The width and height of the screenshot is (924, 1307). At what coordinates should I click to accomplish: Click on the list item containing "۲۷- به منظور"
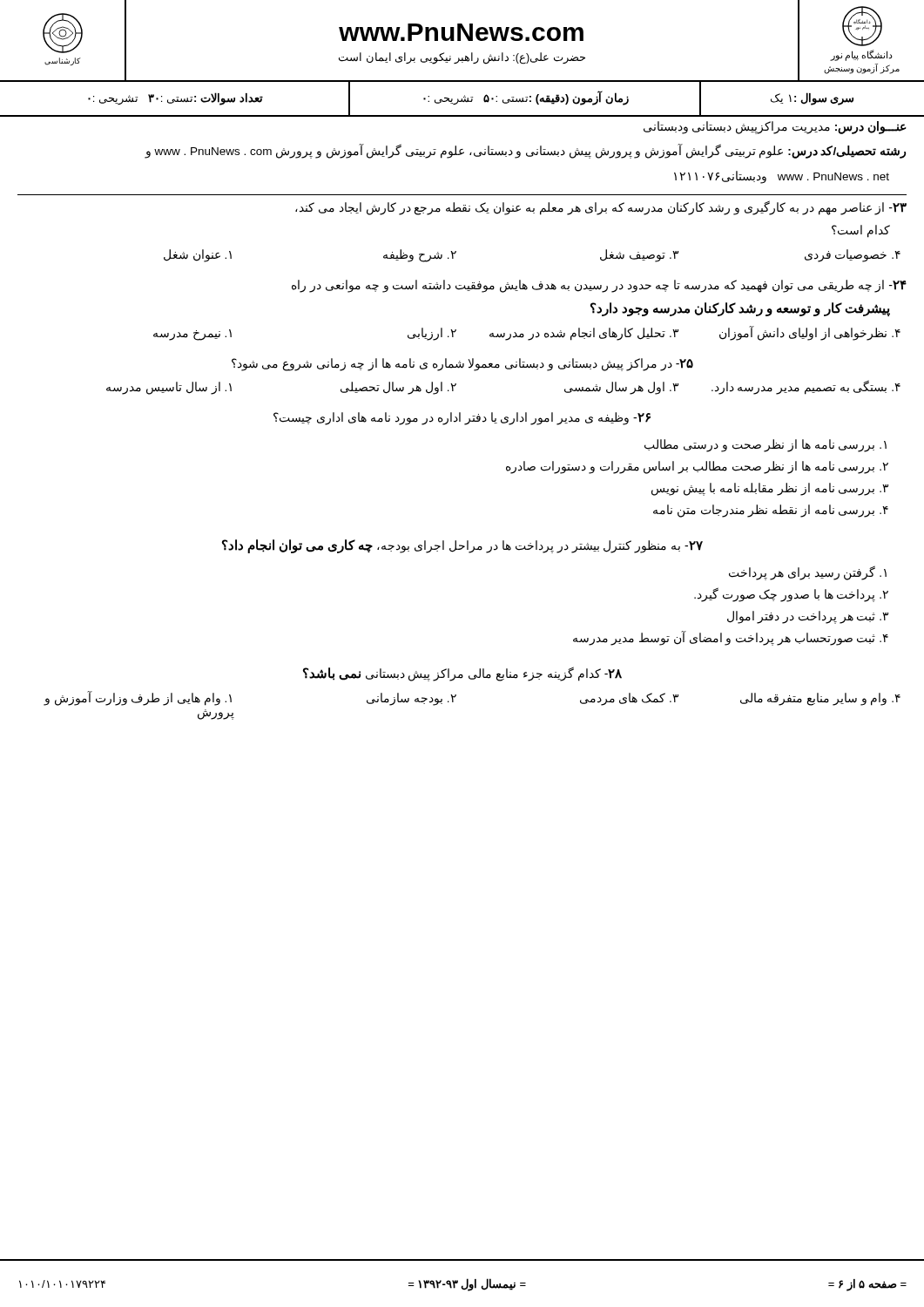[x=462, y=546]
